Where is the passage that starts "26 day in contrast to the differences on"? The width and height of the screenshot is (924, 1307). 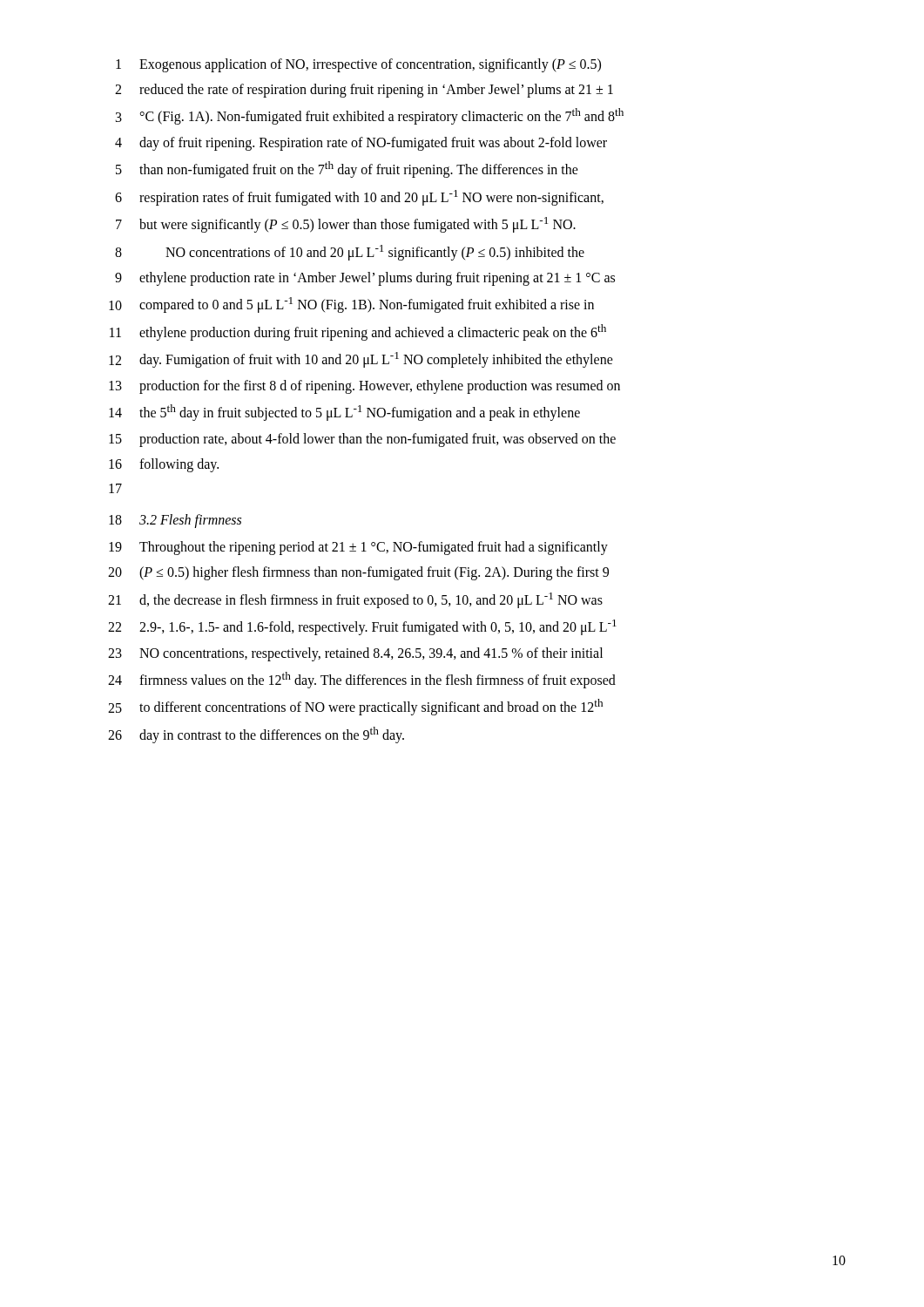(x=256, y=735)
